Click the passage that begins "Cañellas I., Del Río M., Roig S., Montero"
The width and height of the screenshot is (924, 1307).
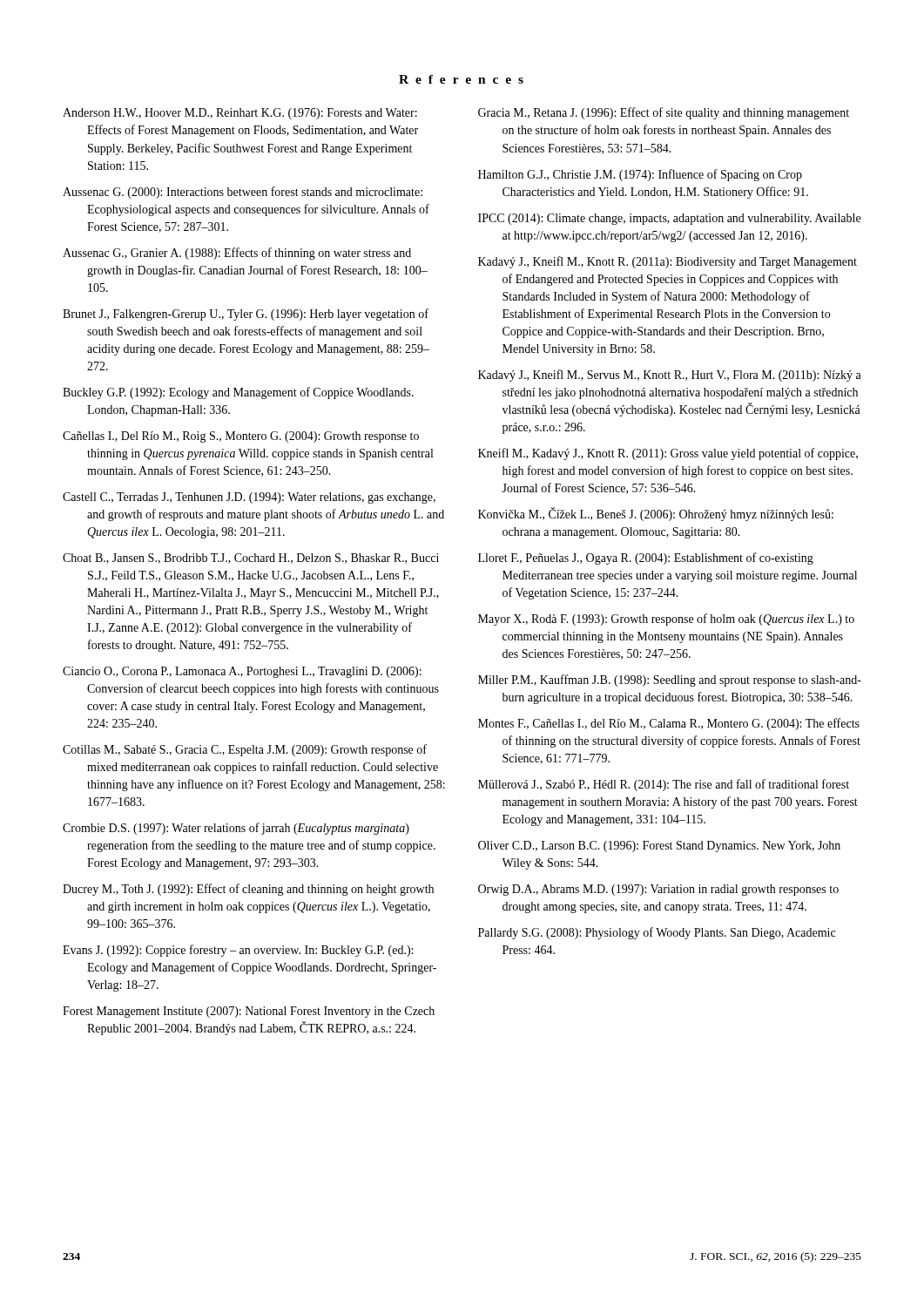click(x=248, y=453)
